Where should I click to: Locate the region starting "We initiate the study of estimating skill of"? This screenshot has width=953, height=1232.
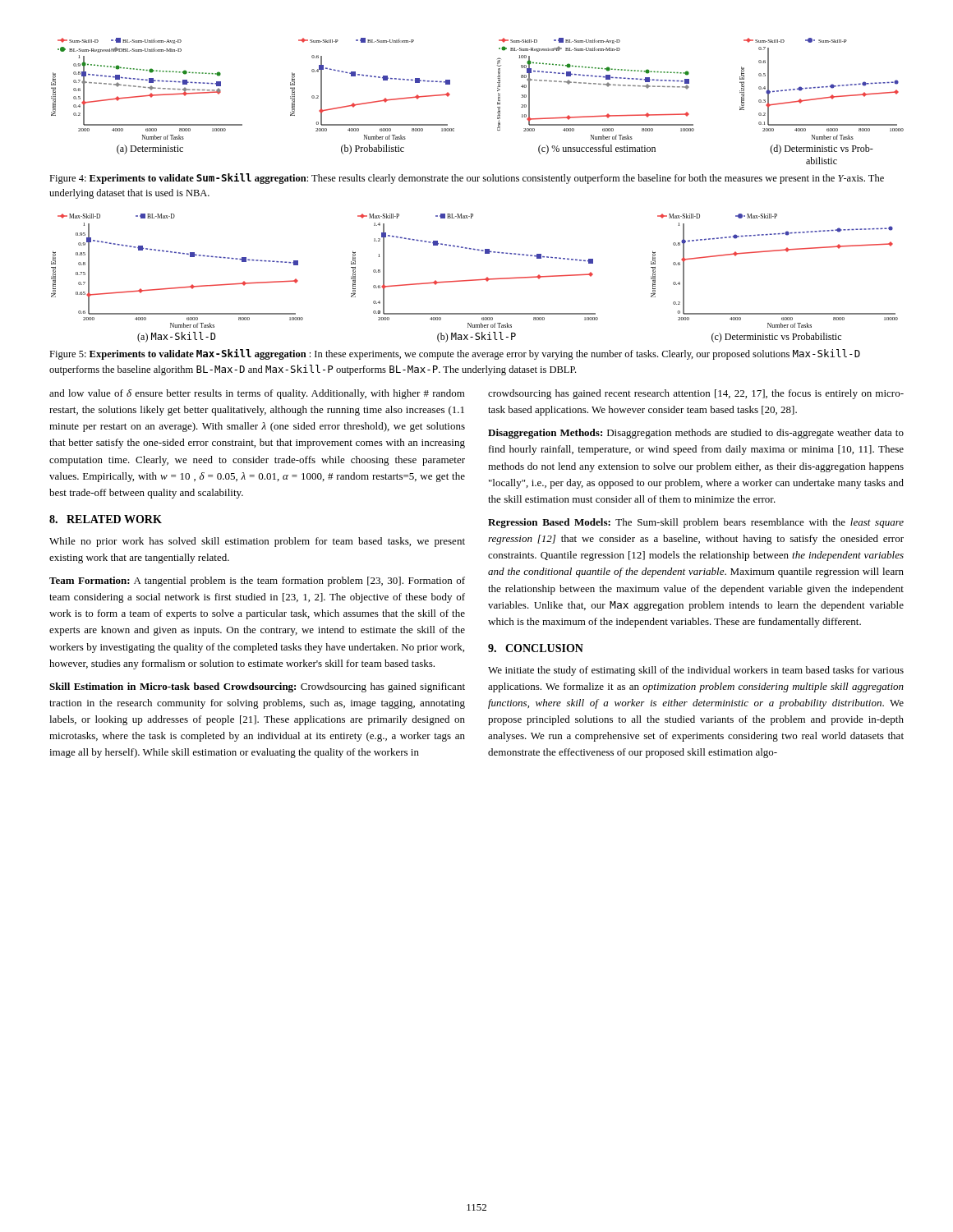[x=696, y=711]
